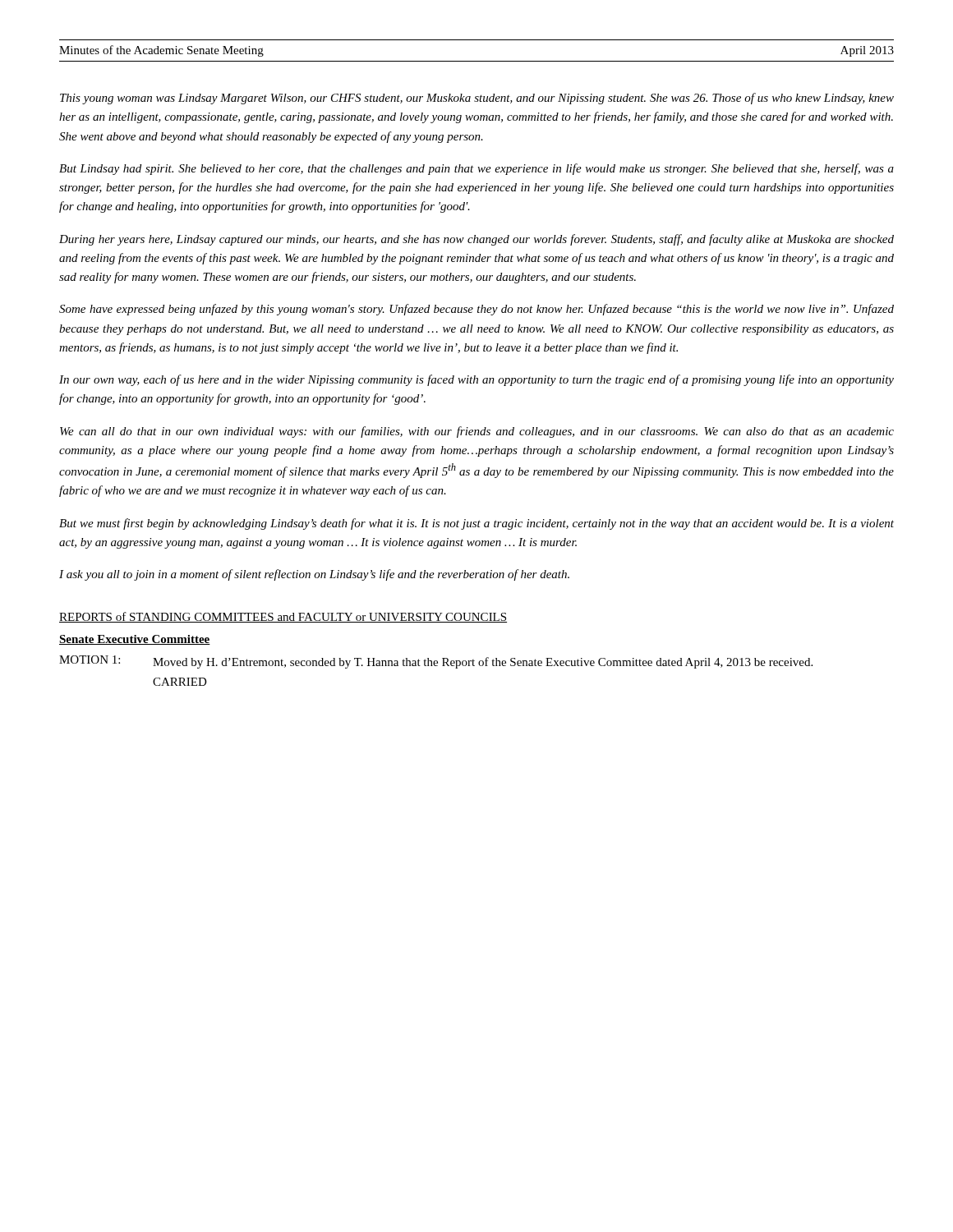Point to the block starting "Some have expressed being"
Screen dimensions: 1232x953
pos(476,328)
